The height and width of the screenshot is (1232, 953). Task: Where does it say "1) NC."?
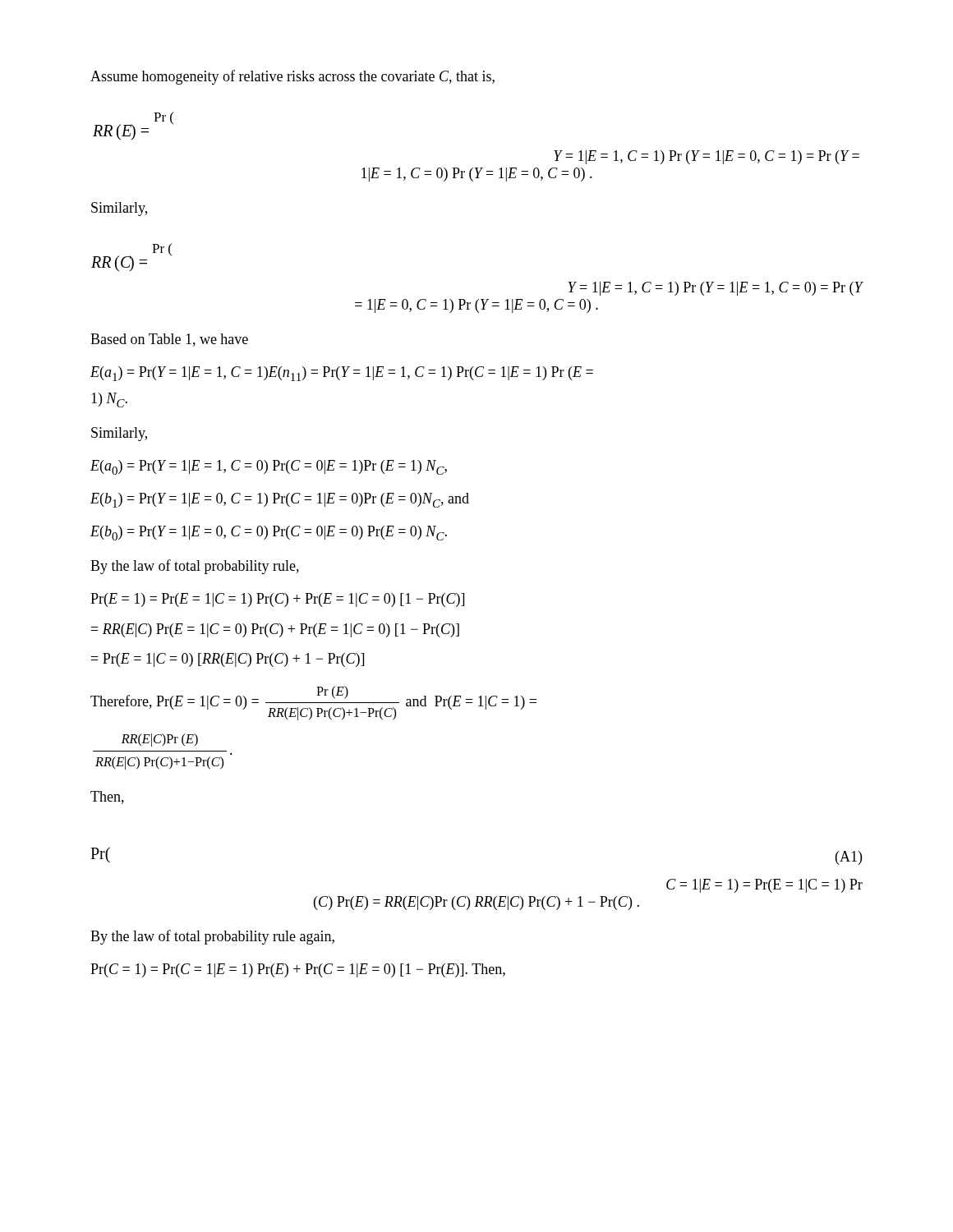click(x=109, y=400)
